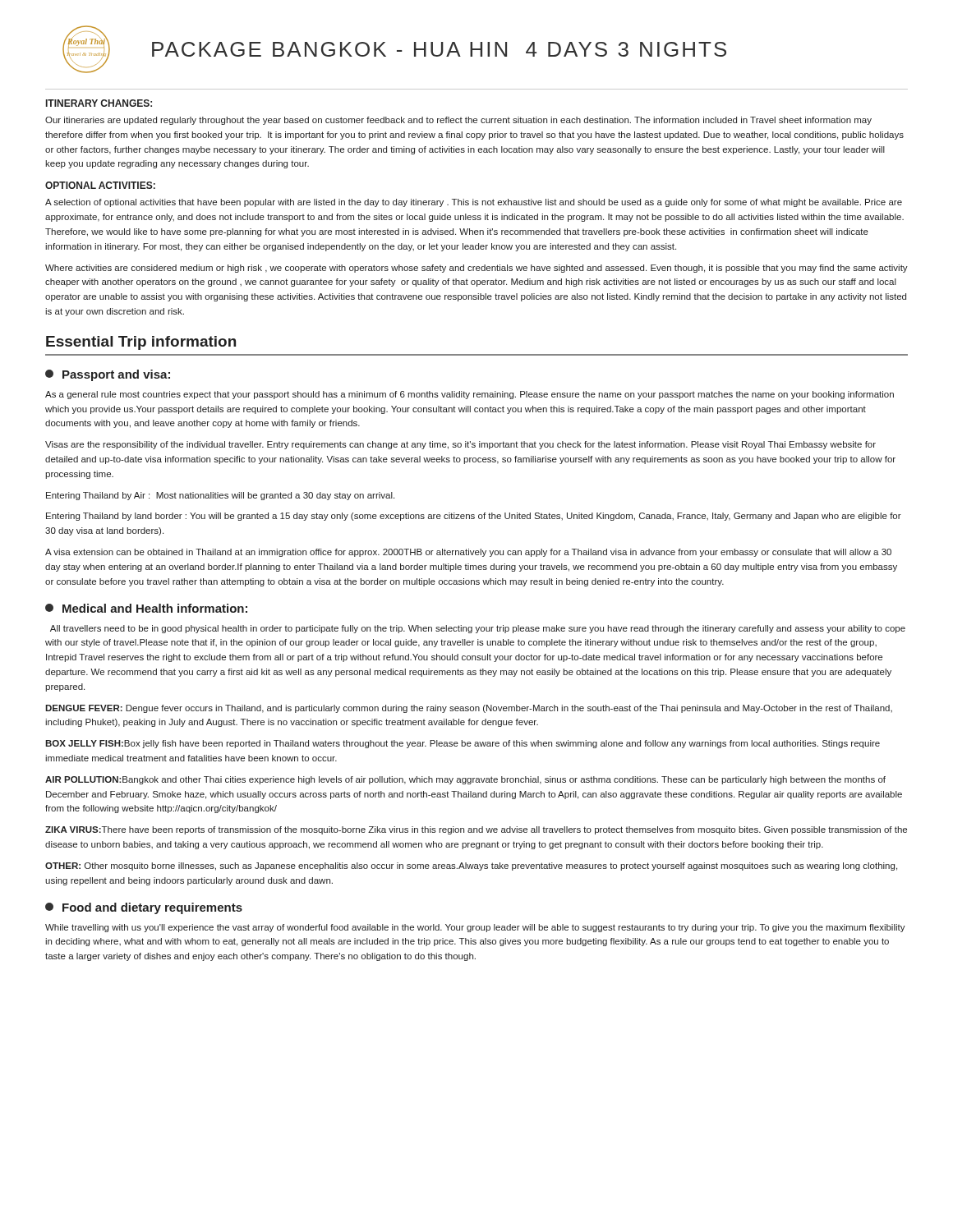Find the text block starting "ITINERARY CHANGES:"
The height and width of the screenshot is (1232, 953).
point(99,103)
